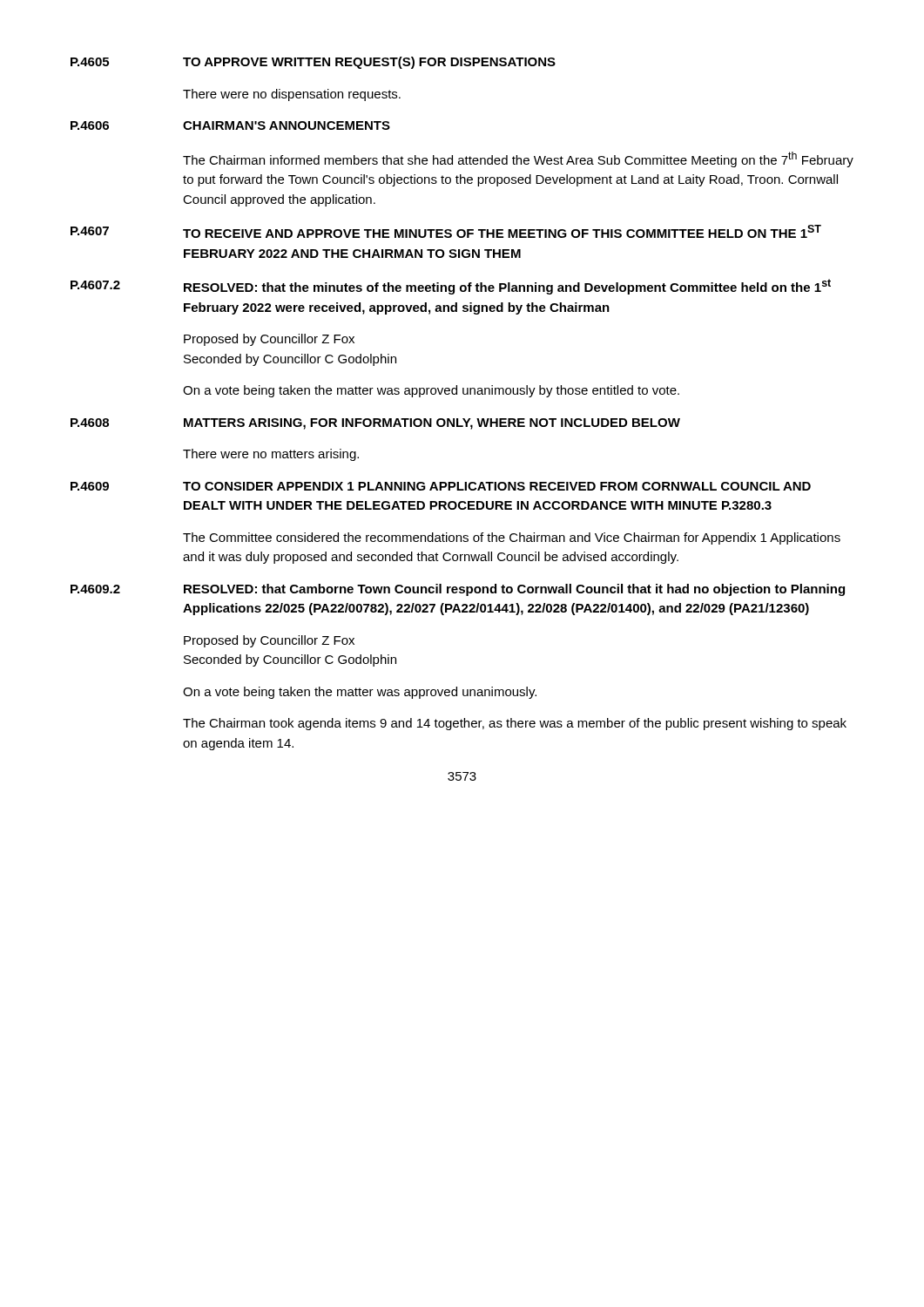Viewport: 924px width, 1307px height.
Task: Click the section header that begins "RESOLVED: that the minutes"
Action: click(x=507, y=296)
